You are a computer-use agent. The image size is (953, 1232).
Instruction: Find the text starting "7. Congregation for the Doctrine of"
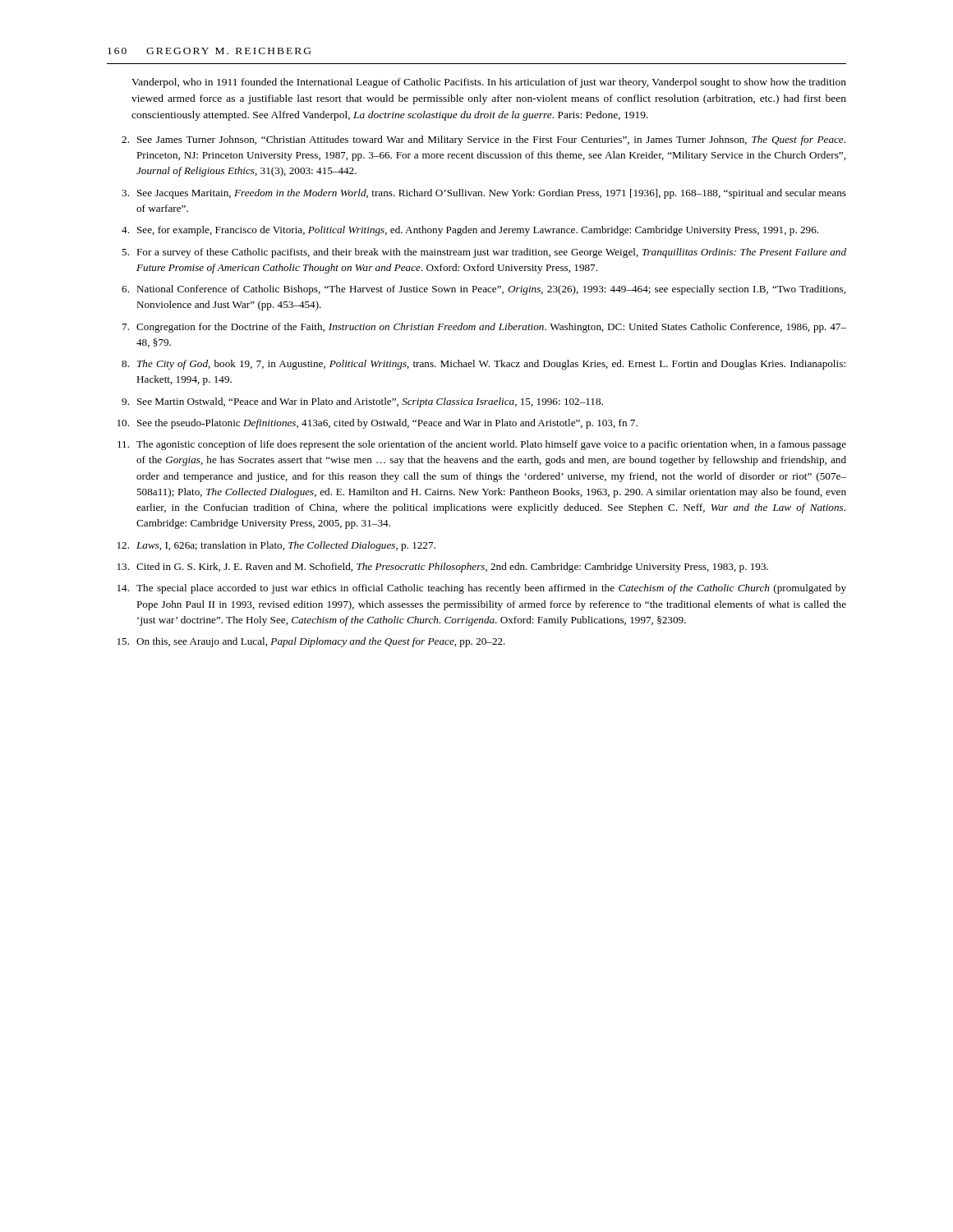[476, 334]
